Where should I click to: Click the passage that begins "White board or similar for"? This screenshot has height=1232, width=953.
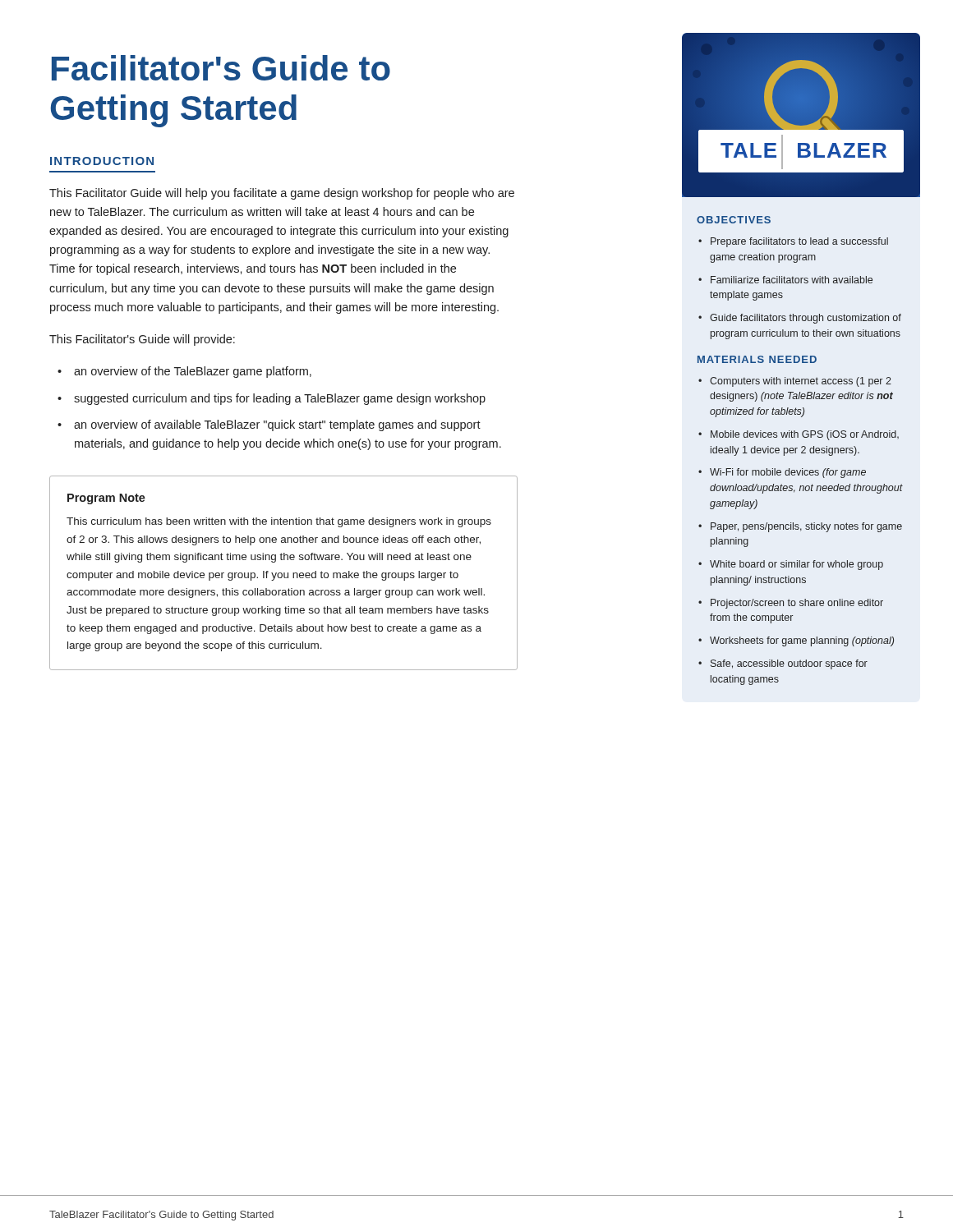801,572
